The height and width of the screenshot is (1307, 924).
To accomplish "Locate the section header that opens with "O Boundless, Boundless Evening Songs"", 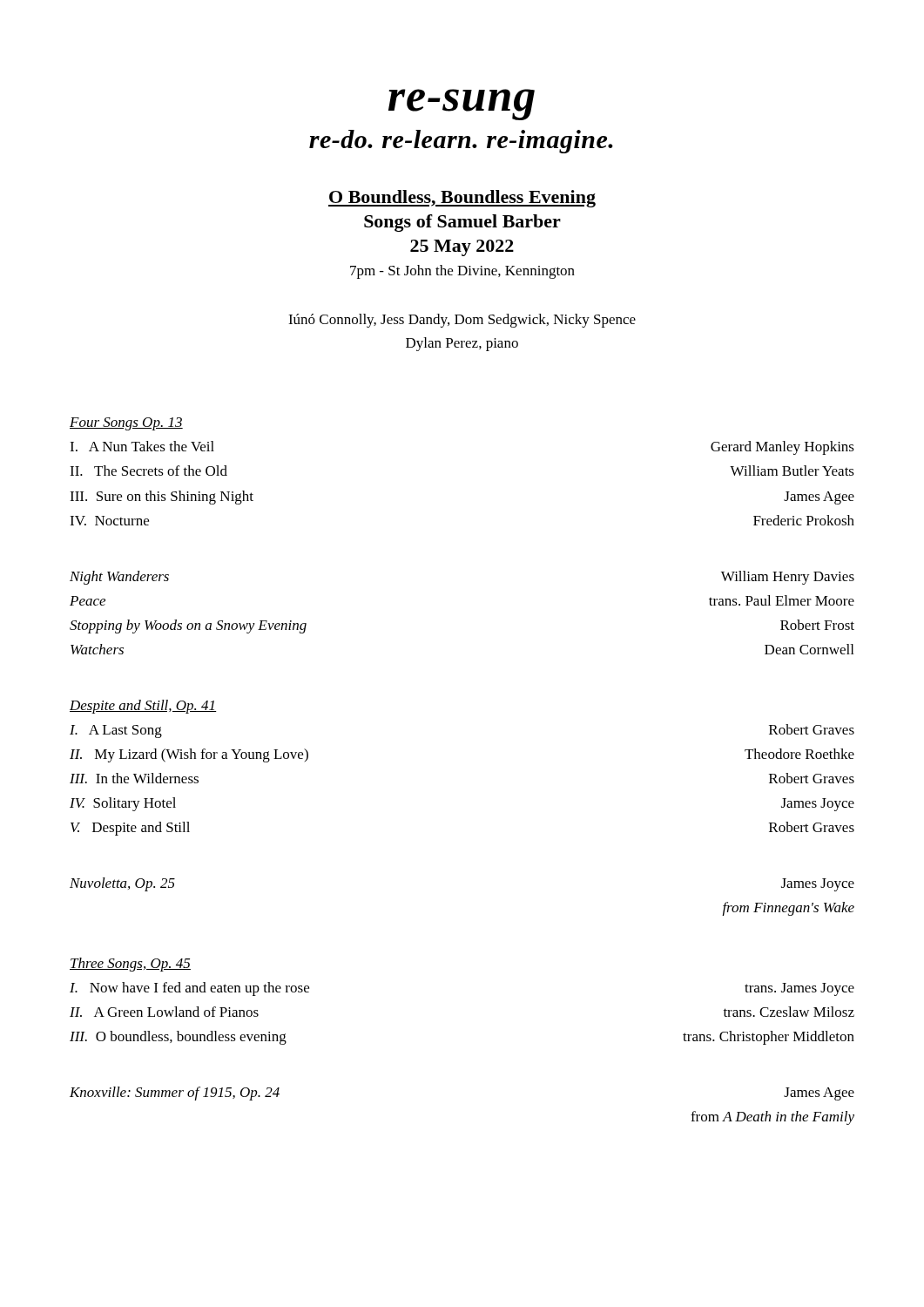I will [x=462, y=233].
